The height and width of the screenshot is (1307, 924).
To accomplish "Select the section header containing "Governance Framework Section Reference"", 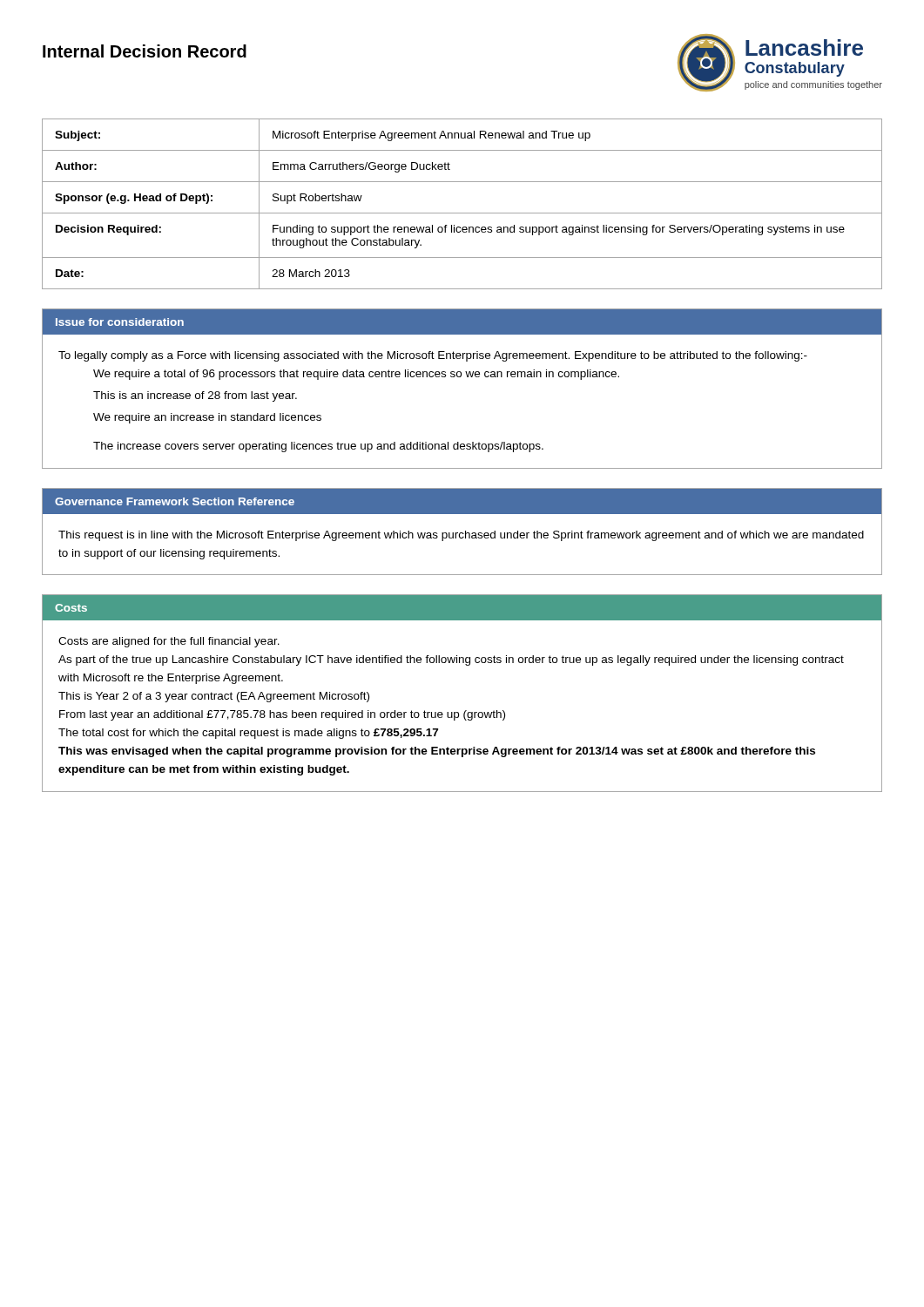I will [x=175, y=501].
